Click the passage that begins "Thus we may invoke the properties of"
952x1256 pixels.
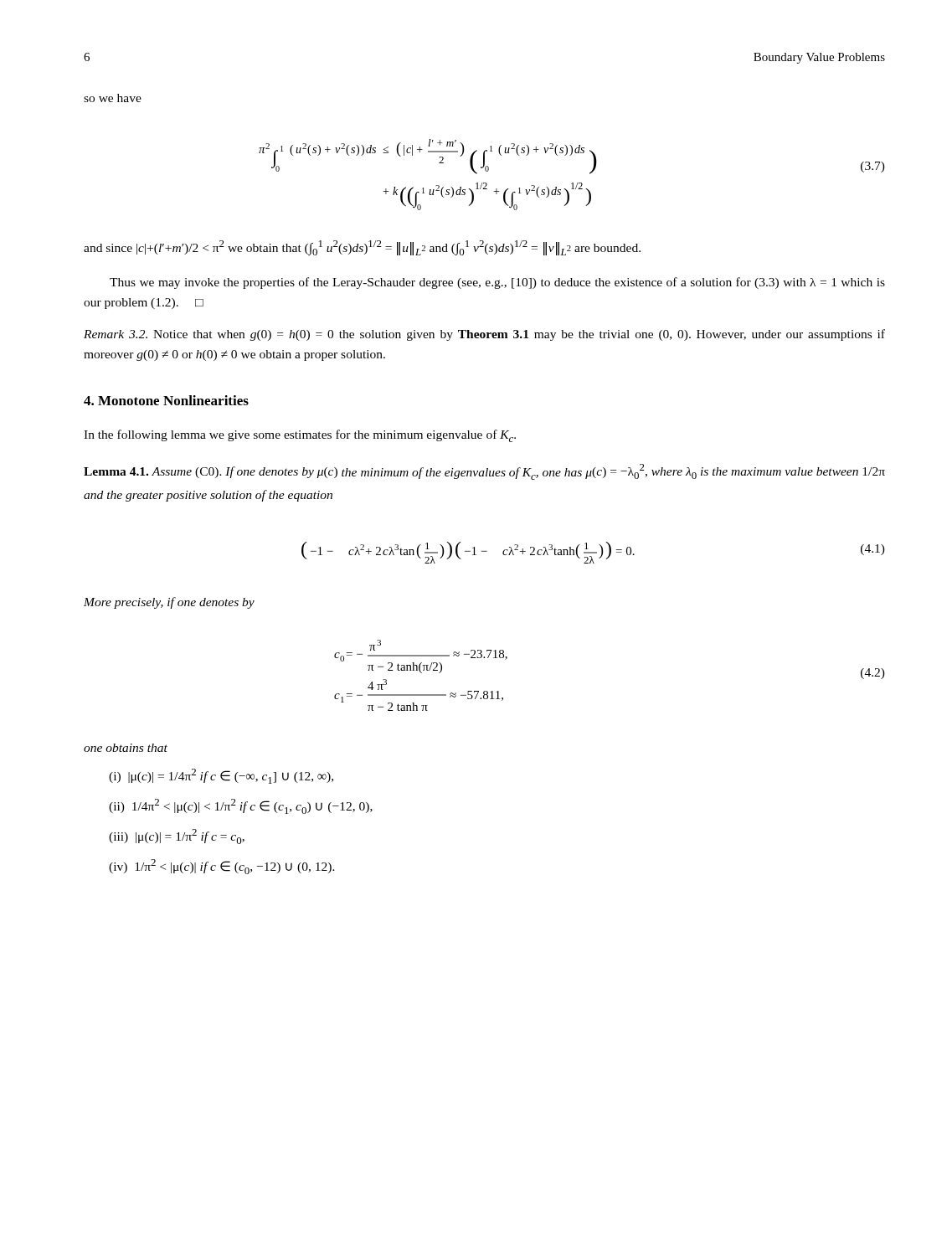484,292
